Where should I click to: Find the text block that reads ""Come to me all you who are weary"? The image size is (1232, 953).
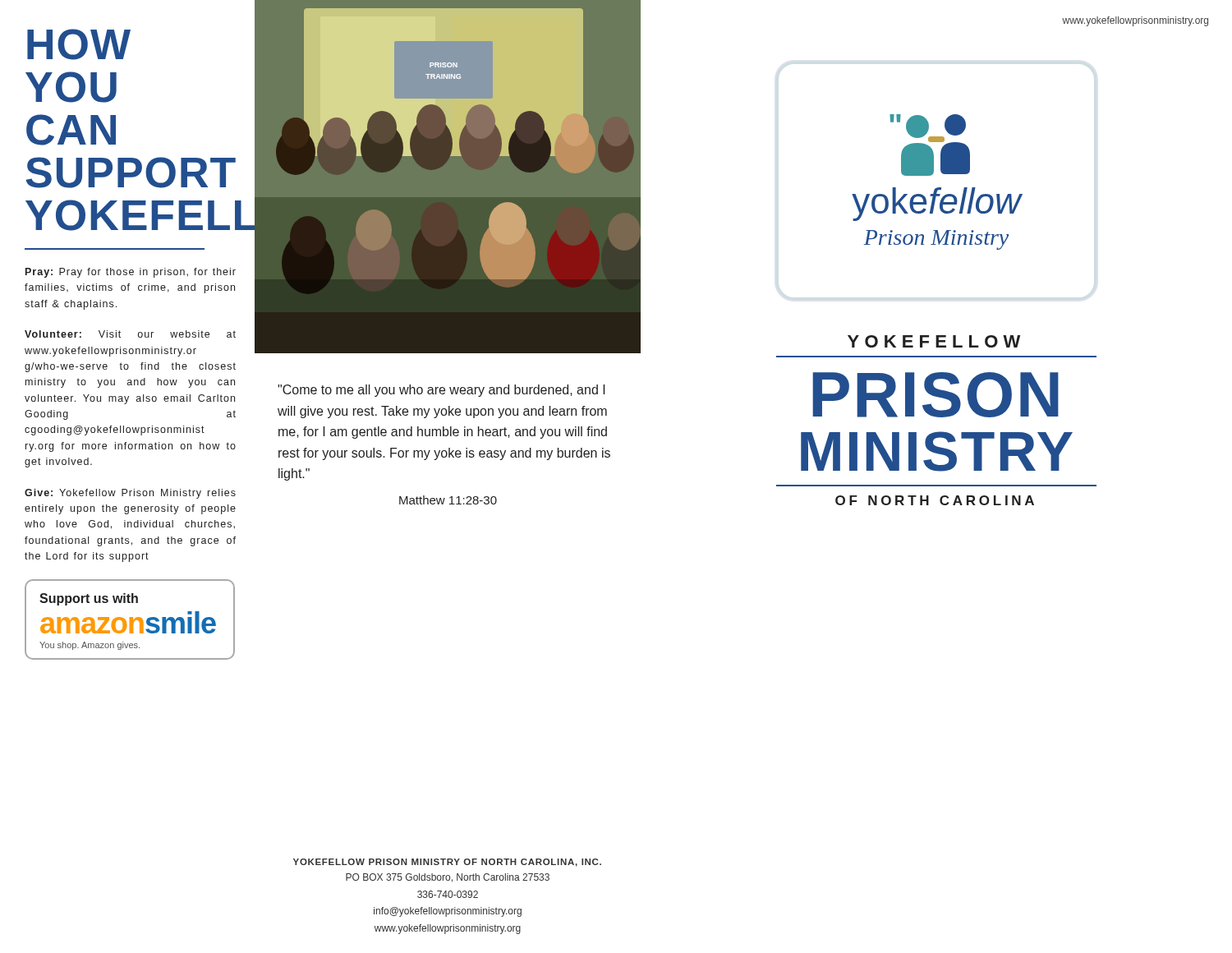tap(444, 432)
